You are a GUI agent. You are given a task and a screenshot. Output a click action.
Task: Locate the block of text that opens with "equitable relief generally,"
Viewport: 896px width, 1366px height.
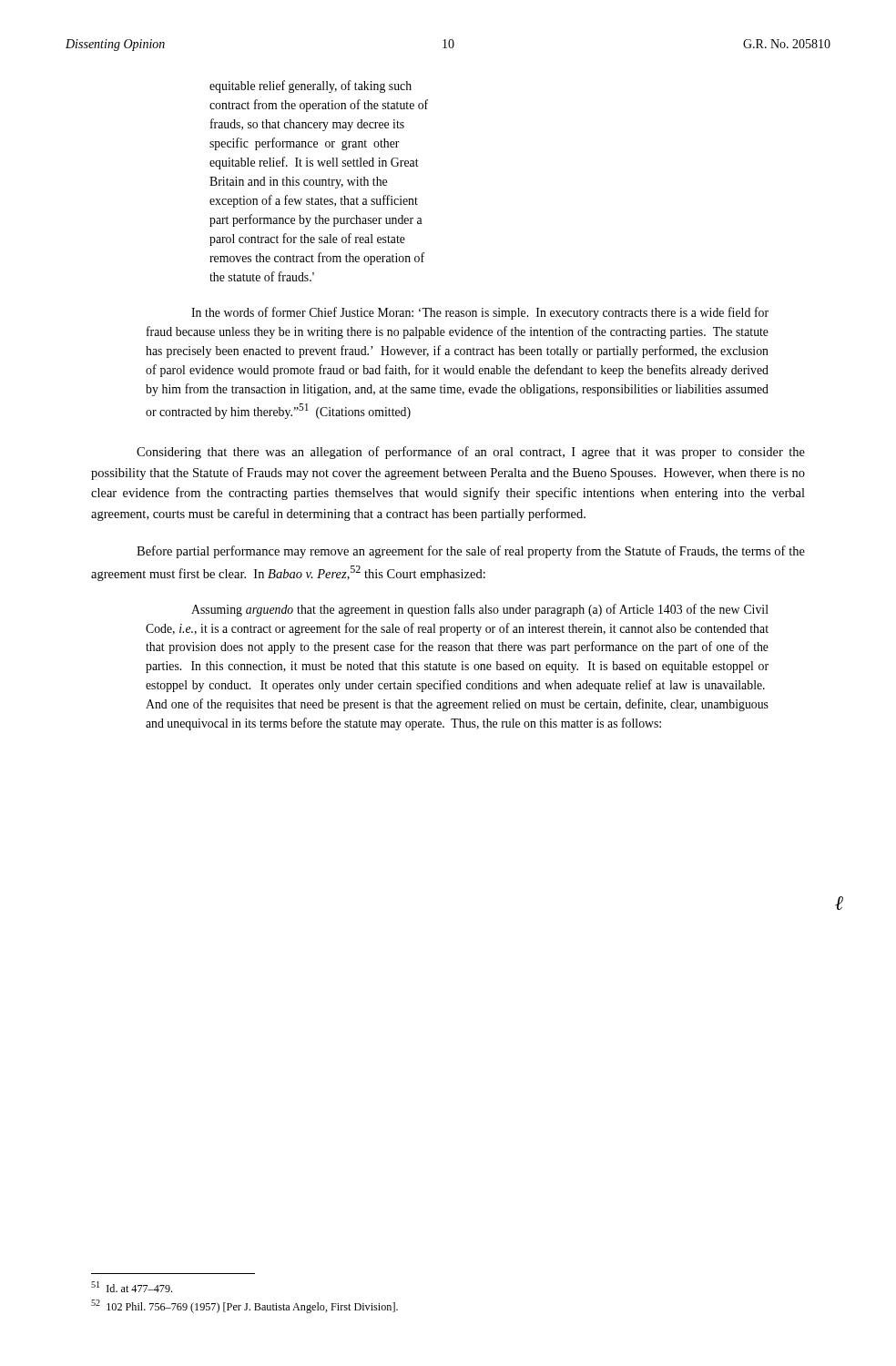pos(319,182)
